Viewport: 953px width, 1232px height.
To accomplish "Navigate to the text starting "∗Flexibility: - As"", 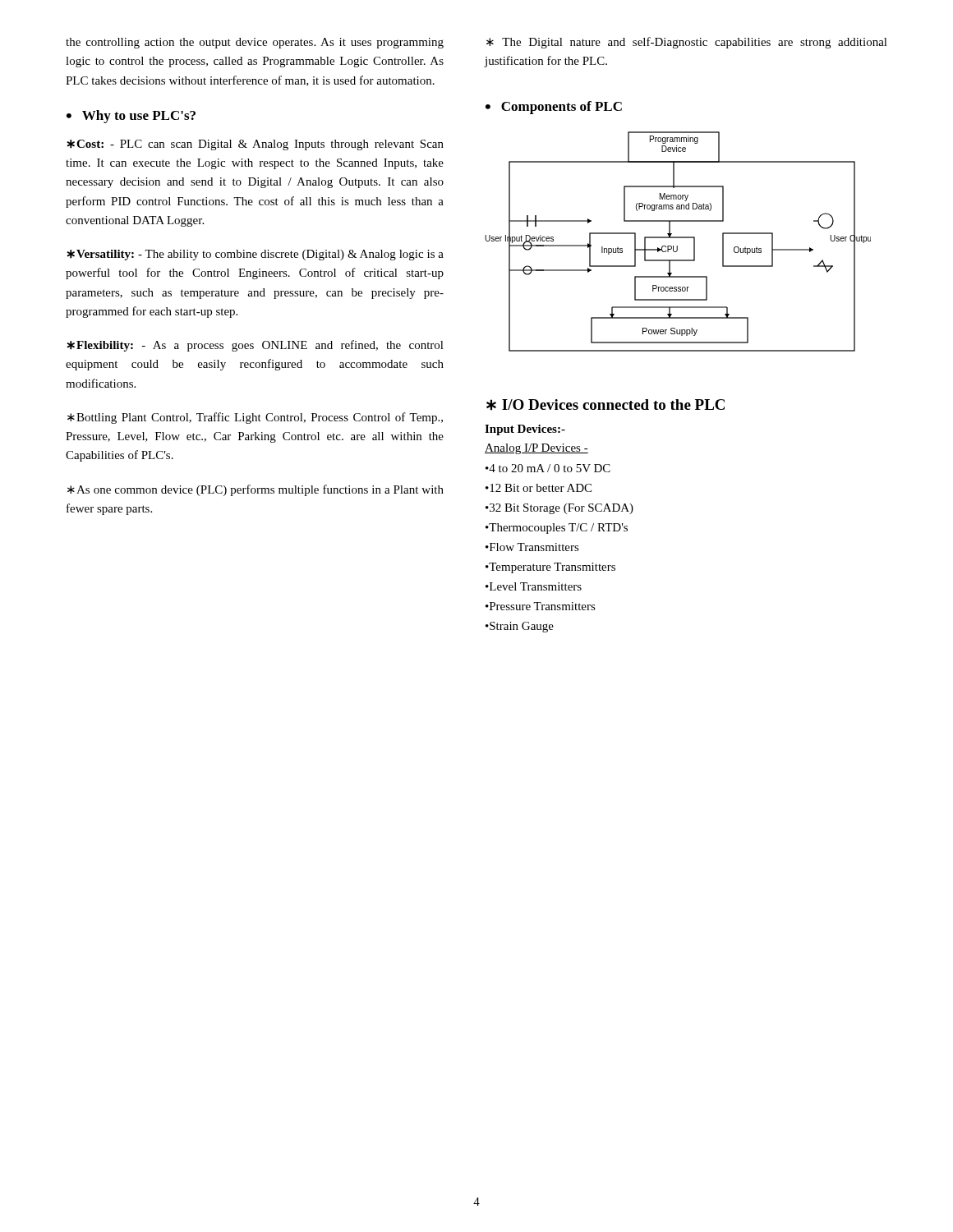I will [255, 364].
